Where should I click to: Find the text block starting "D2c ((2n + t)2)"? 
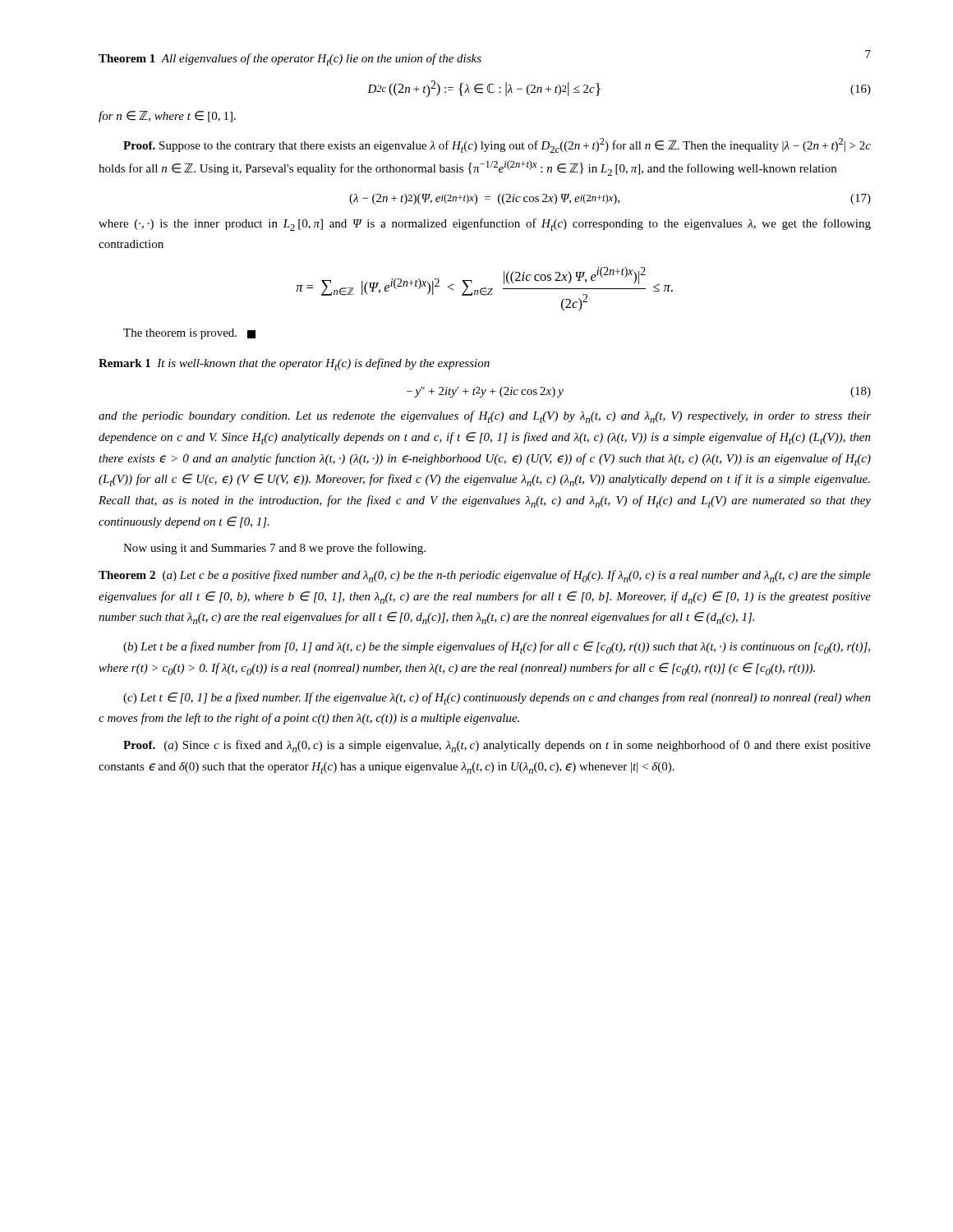click(x=485, y=89)
